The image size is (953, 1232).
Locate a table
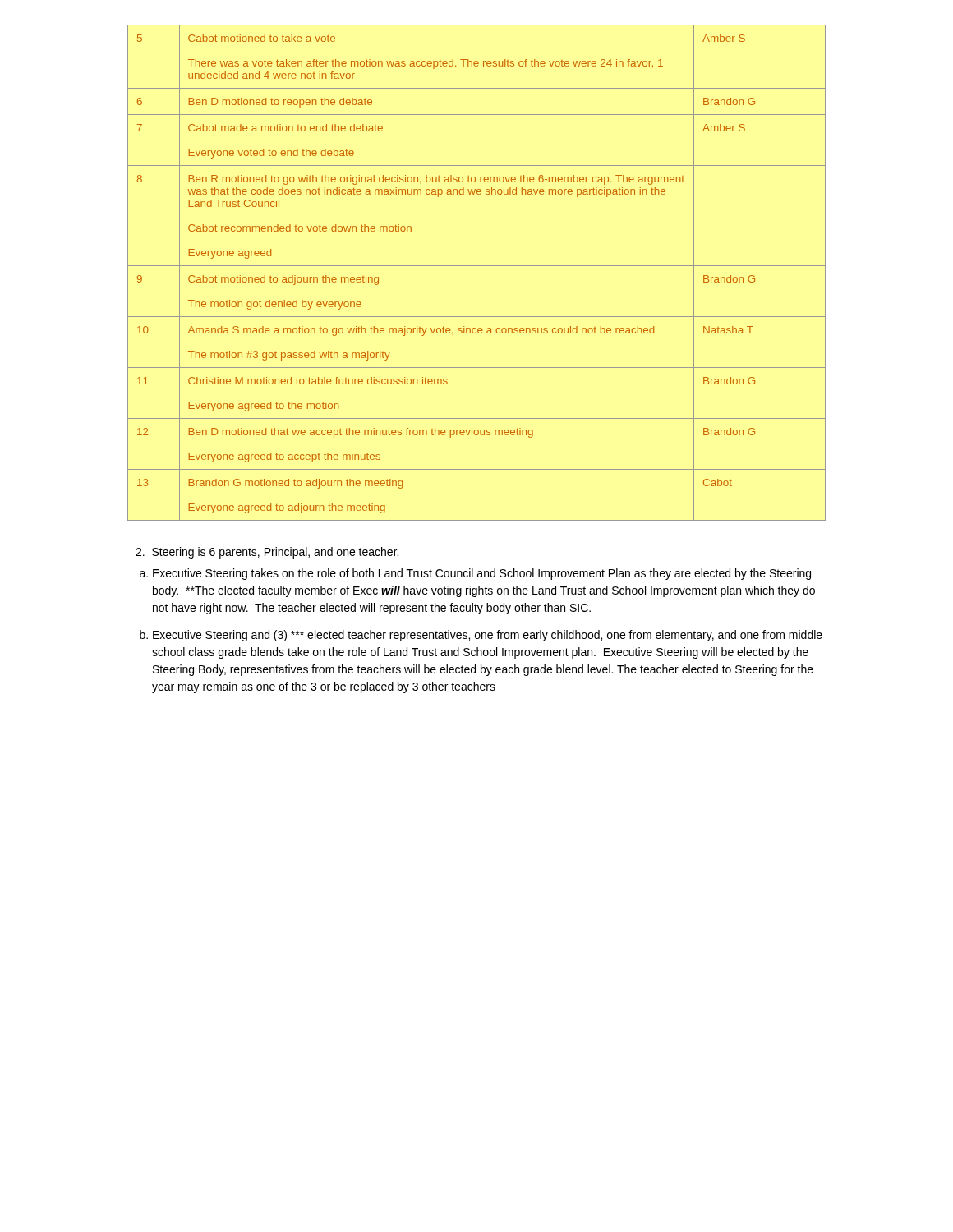click(476, 273)
